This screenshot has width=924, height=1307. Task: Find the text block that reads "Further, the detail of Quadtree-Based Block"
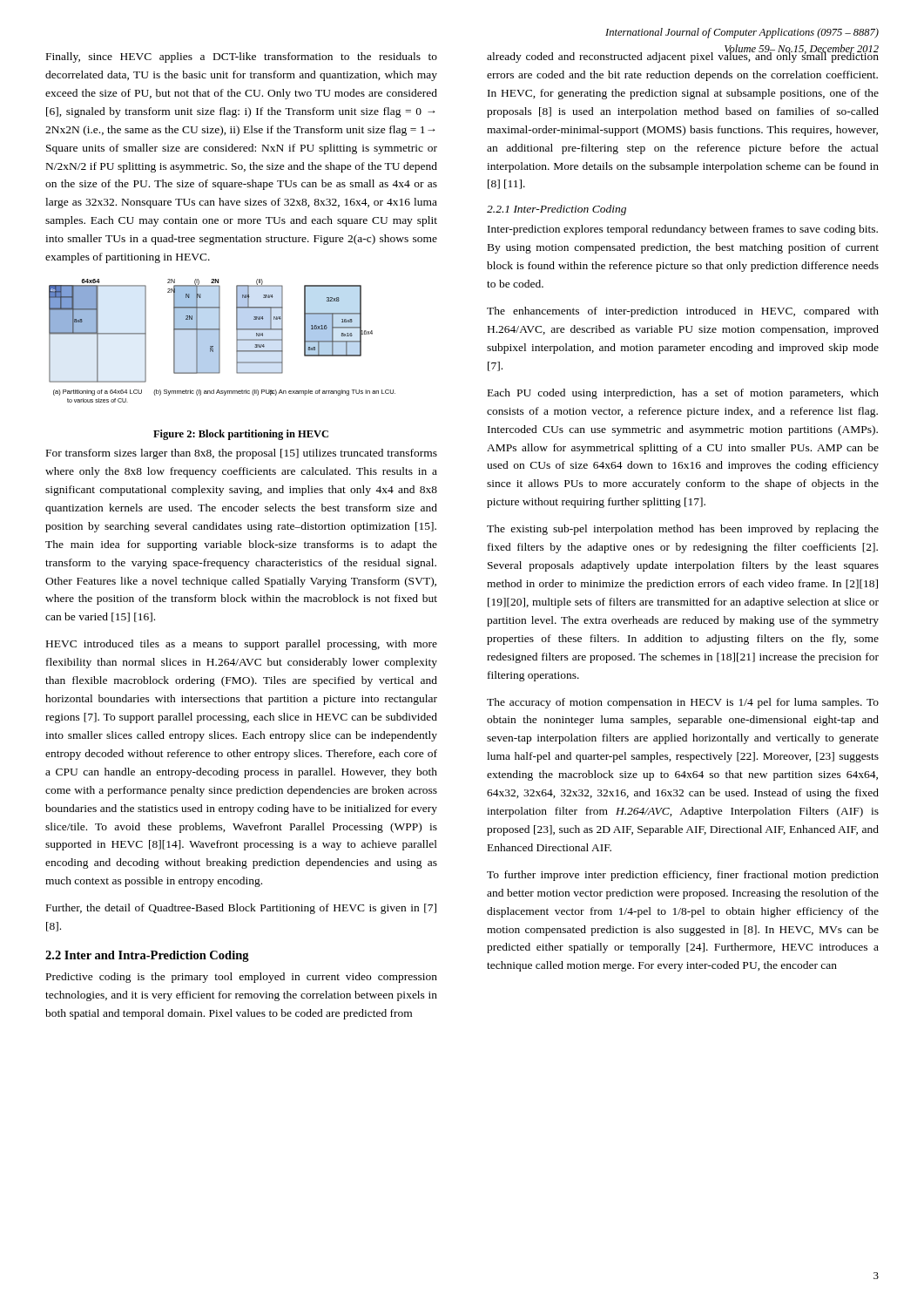241,917
